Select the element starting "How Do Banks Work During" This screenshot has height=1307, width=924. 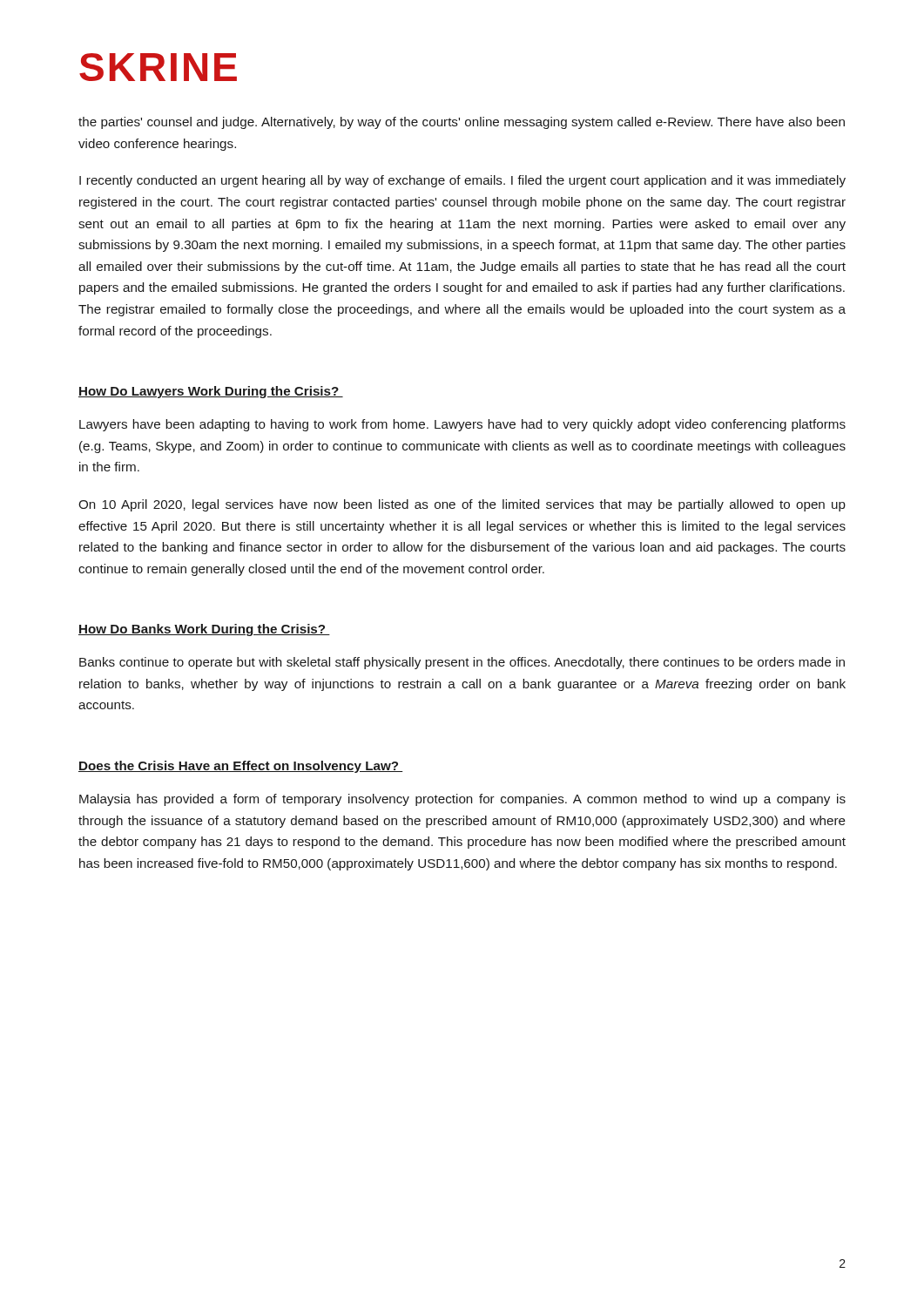[204, 629]
